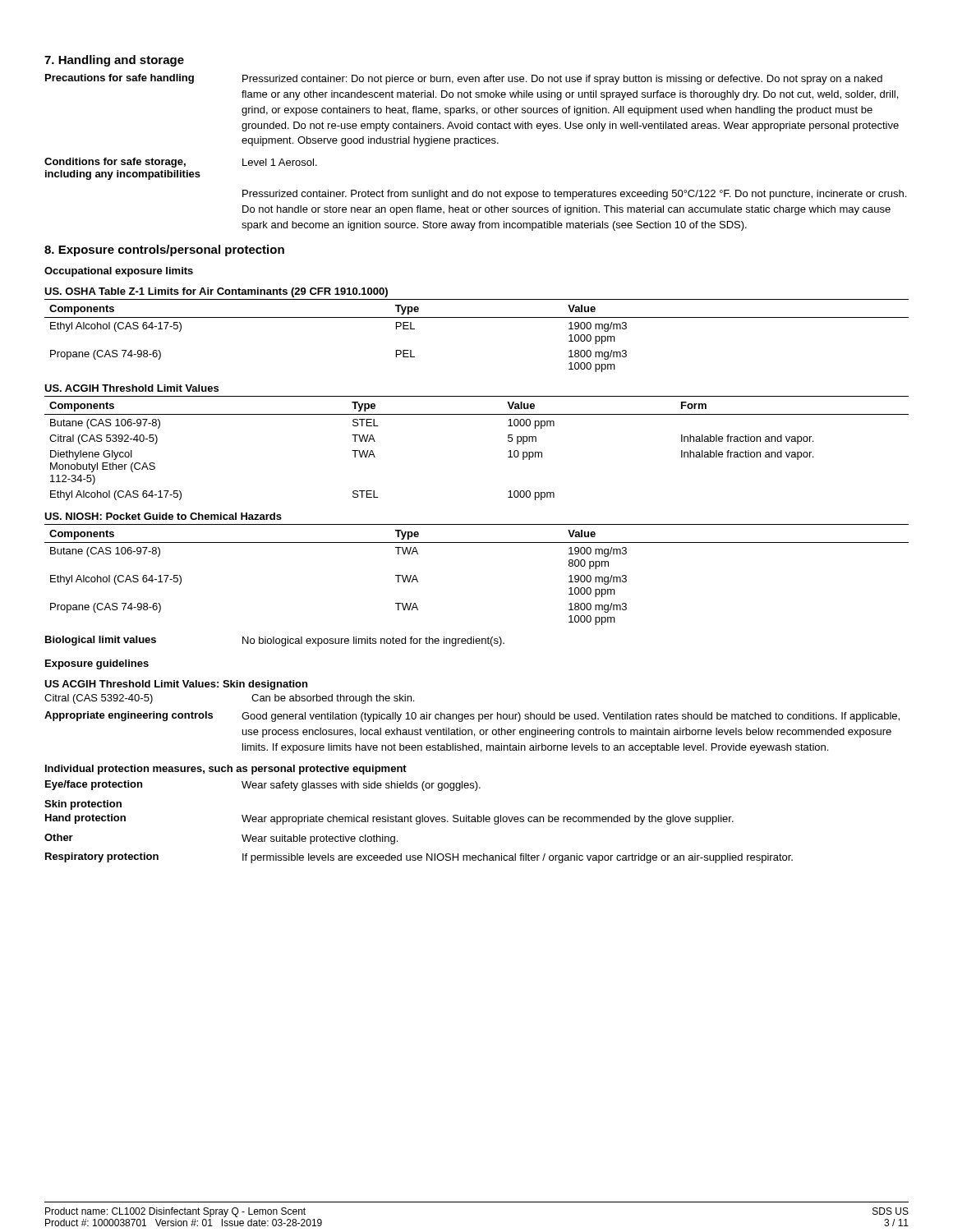Find the text that reads "Other Wear suitable protective clothing."
This screenshot has width=953, height=1232.
(58, 839)
